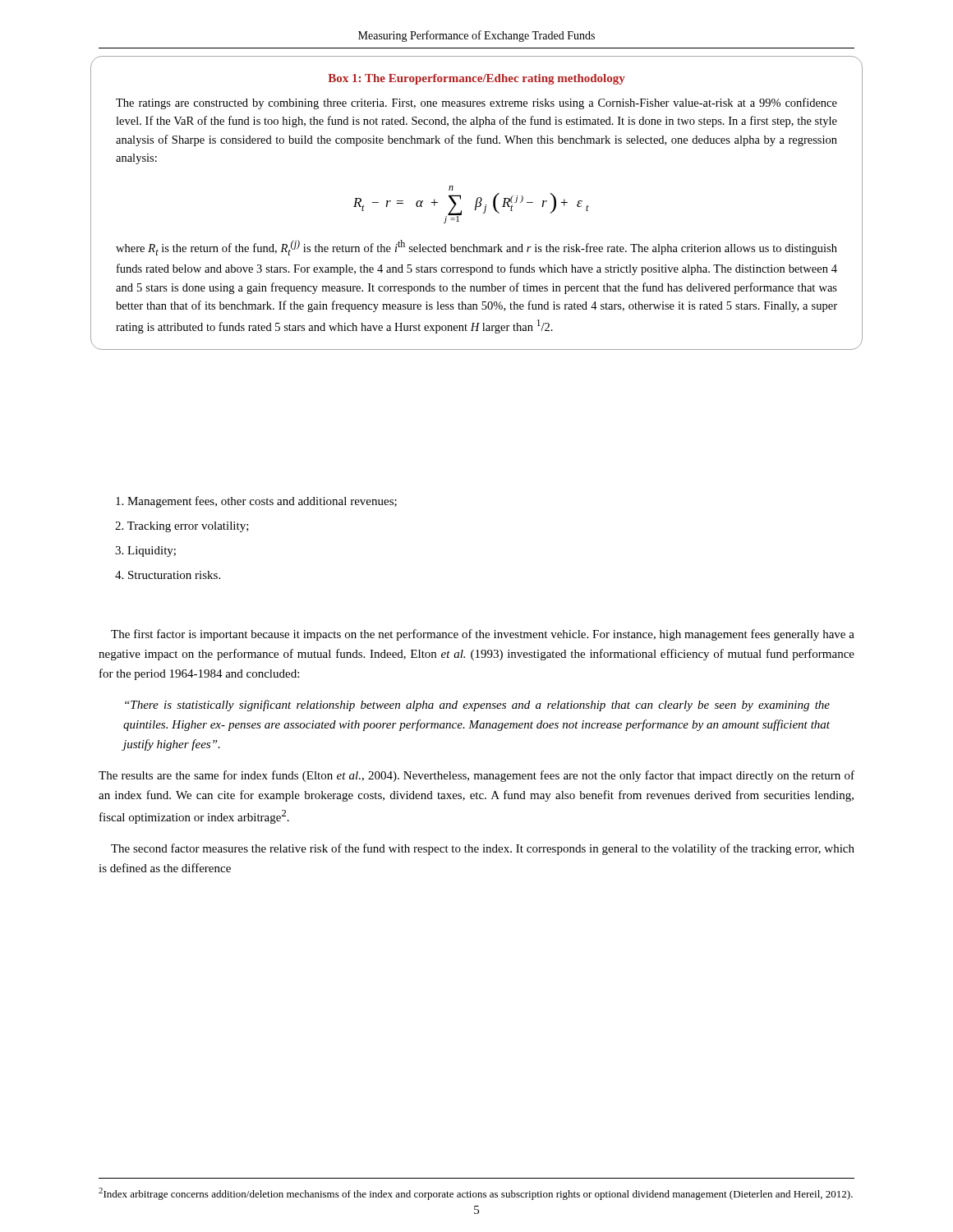Click on the region starting "where Rt is the return of the fund,"
This screenshot has height=1232, width=953.
(476, 286)
